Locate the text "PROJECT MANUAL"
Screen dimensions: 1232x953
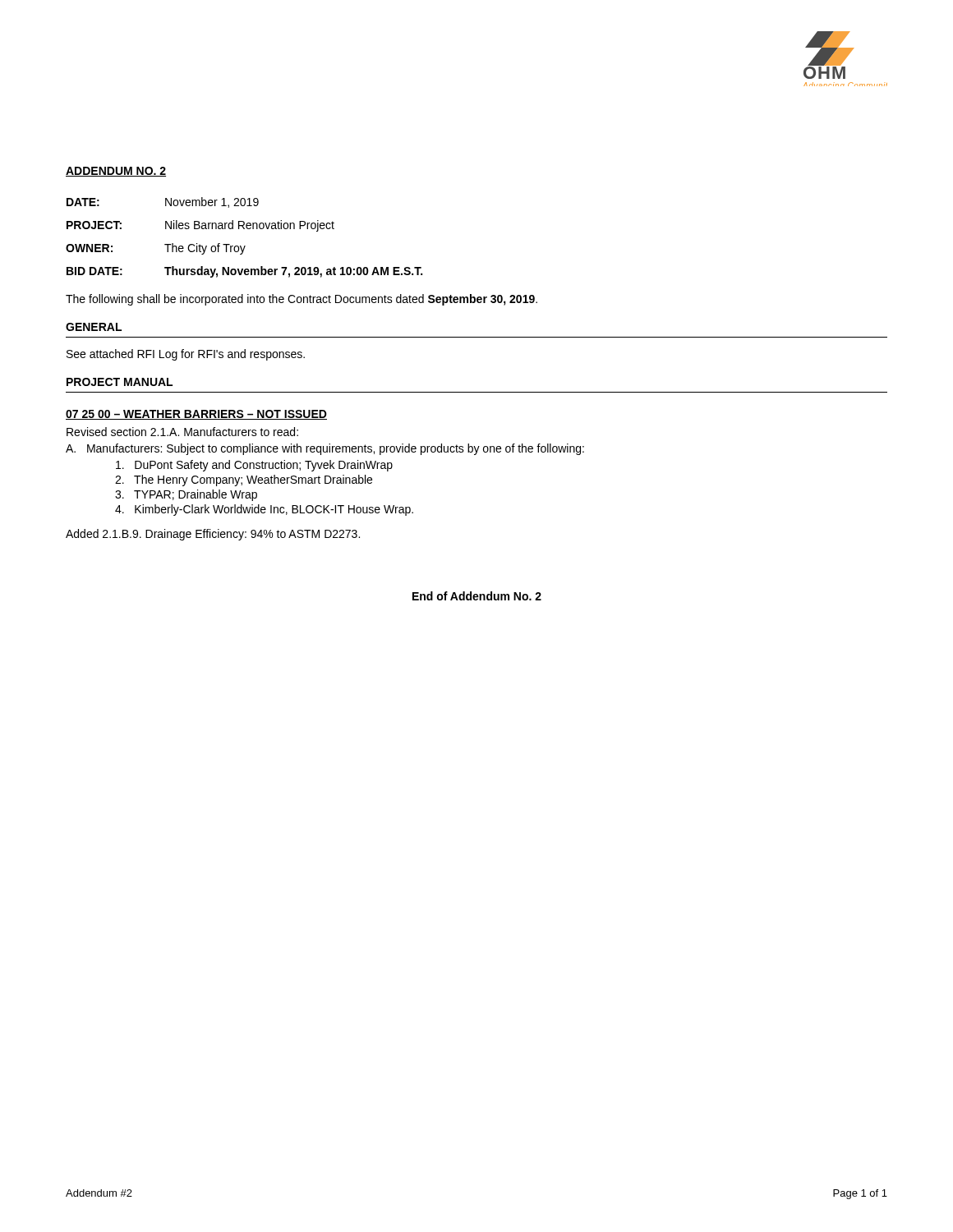[x=119, y=382]
